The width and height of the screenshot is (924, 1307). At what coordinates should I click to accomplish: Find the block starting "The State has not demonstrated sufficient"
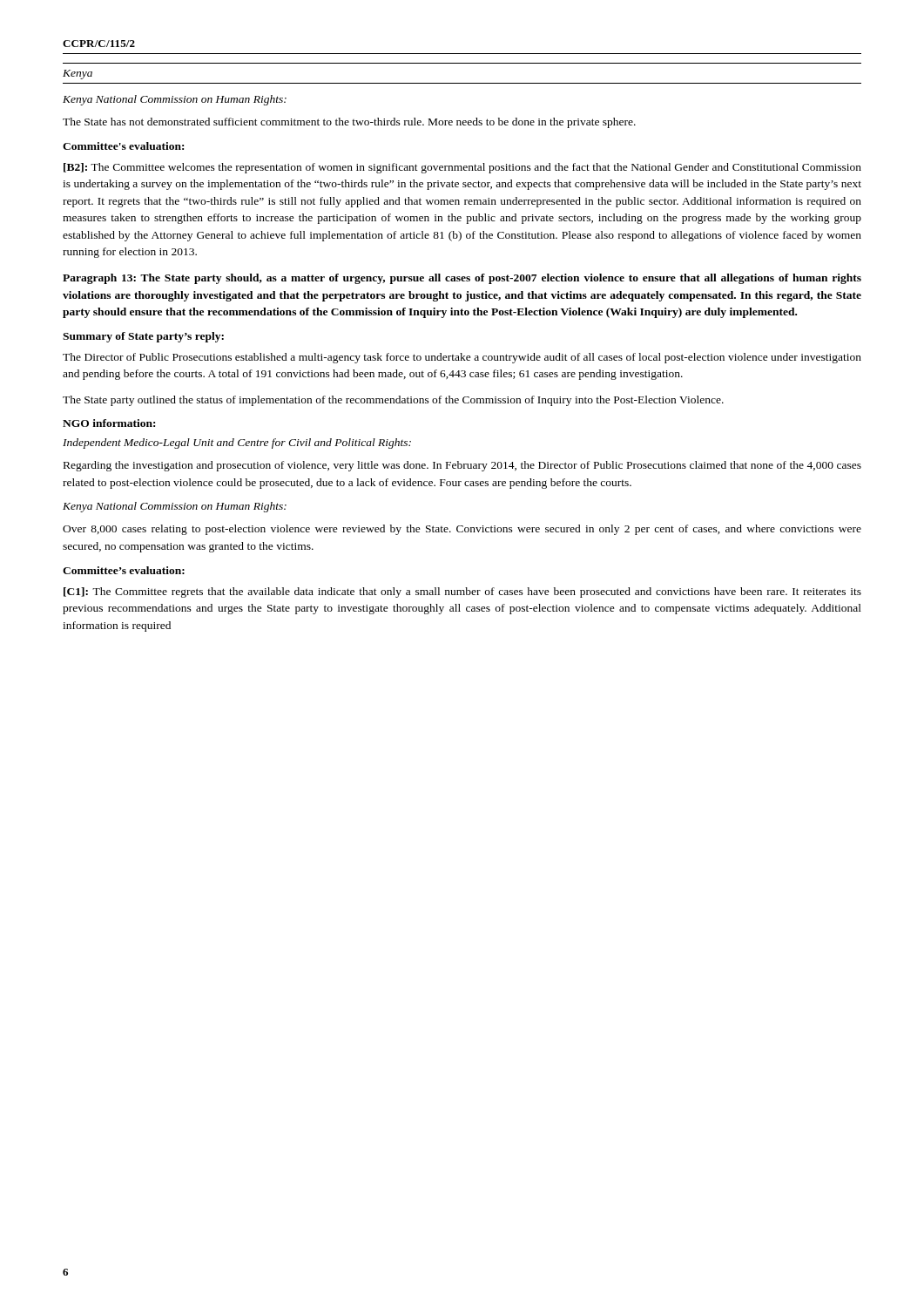[x=349, y=122]
